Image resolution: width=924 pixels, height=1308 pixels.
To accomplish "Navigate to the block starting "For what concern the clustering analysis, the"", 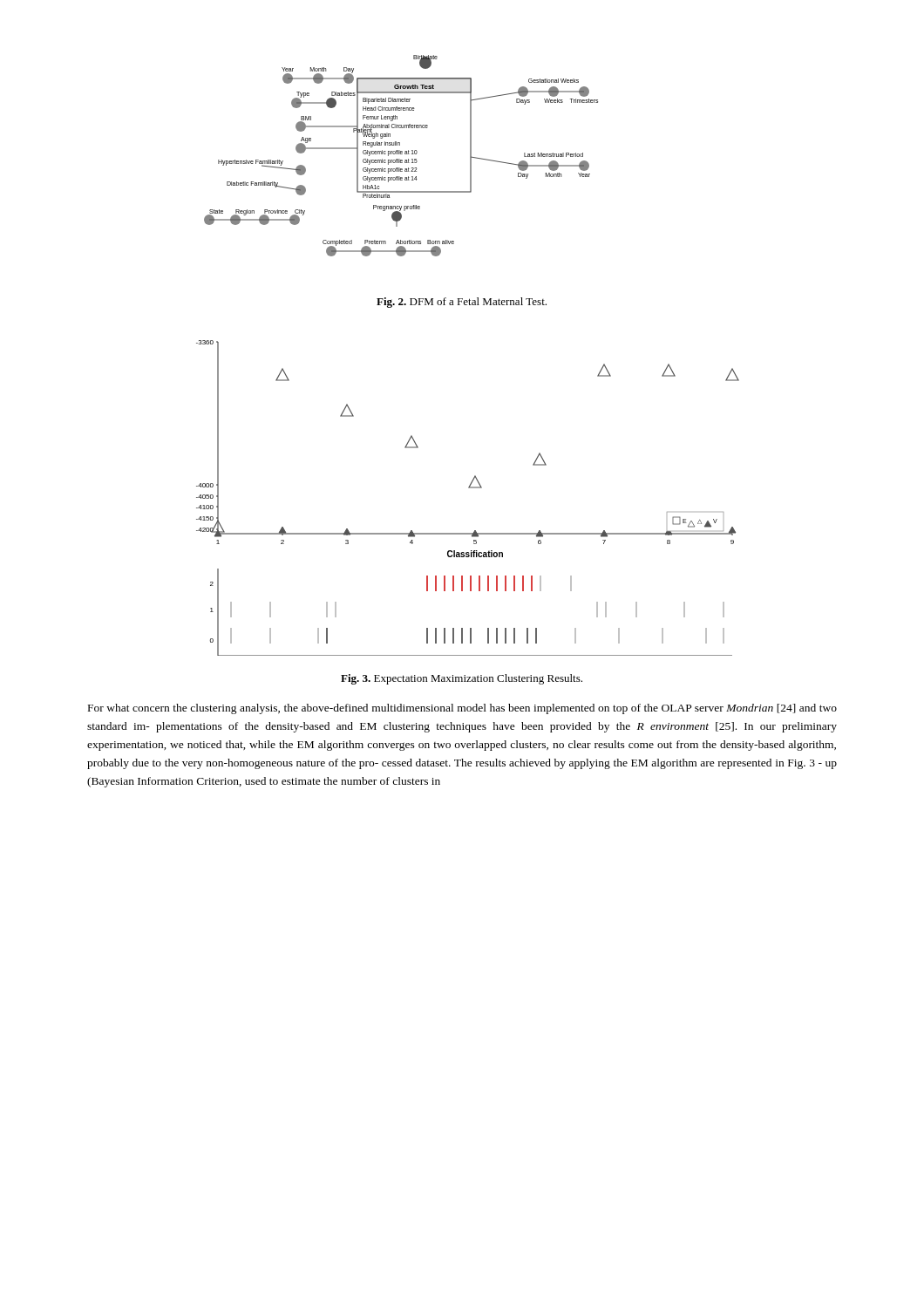I will tap(462, 744).
